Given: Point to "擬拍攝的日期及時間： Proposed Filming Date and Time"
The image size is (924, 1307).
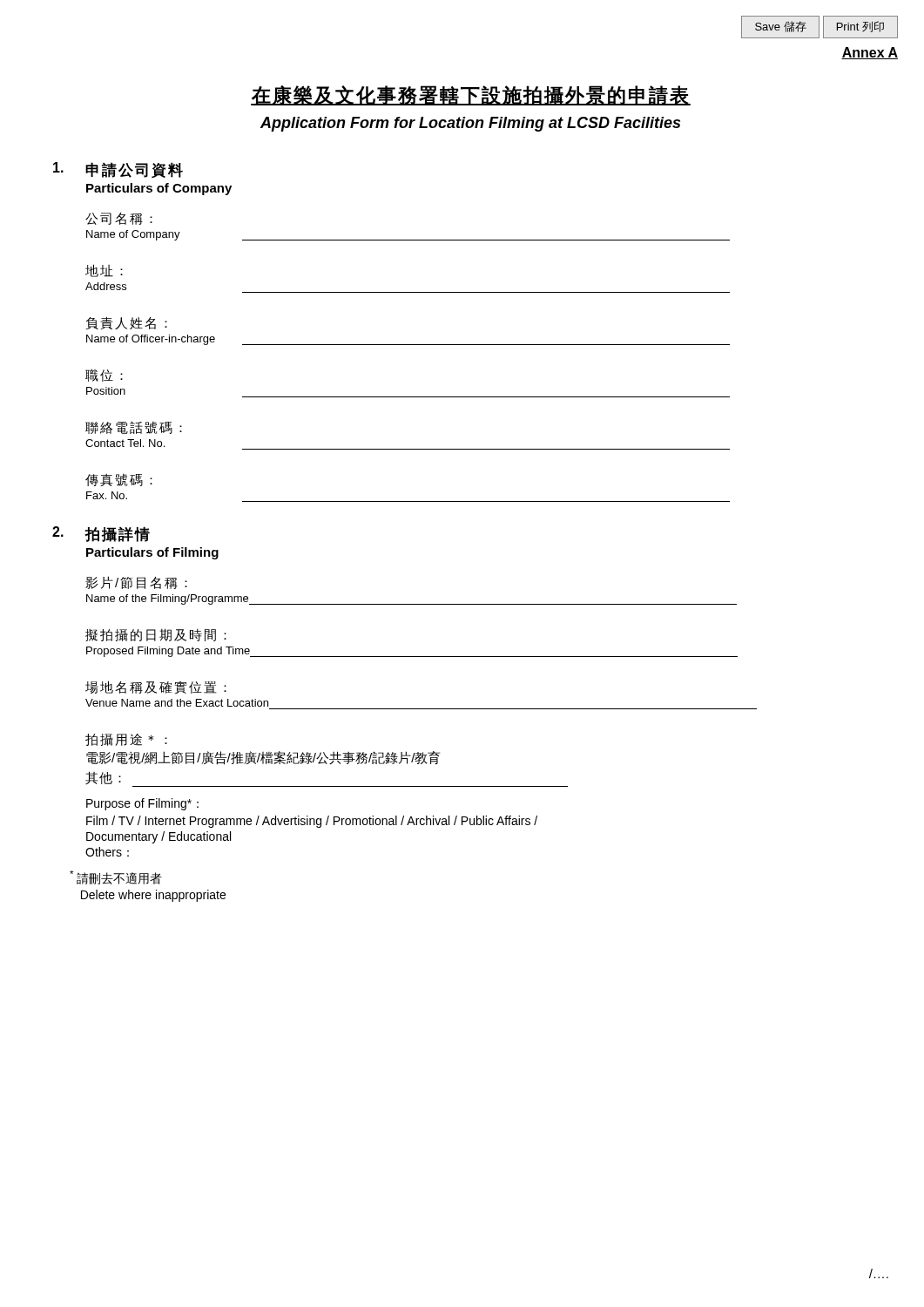Looking at the screenshot, I should tap(156, 635).
